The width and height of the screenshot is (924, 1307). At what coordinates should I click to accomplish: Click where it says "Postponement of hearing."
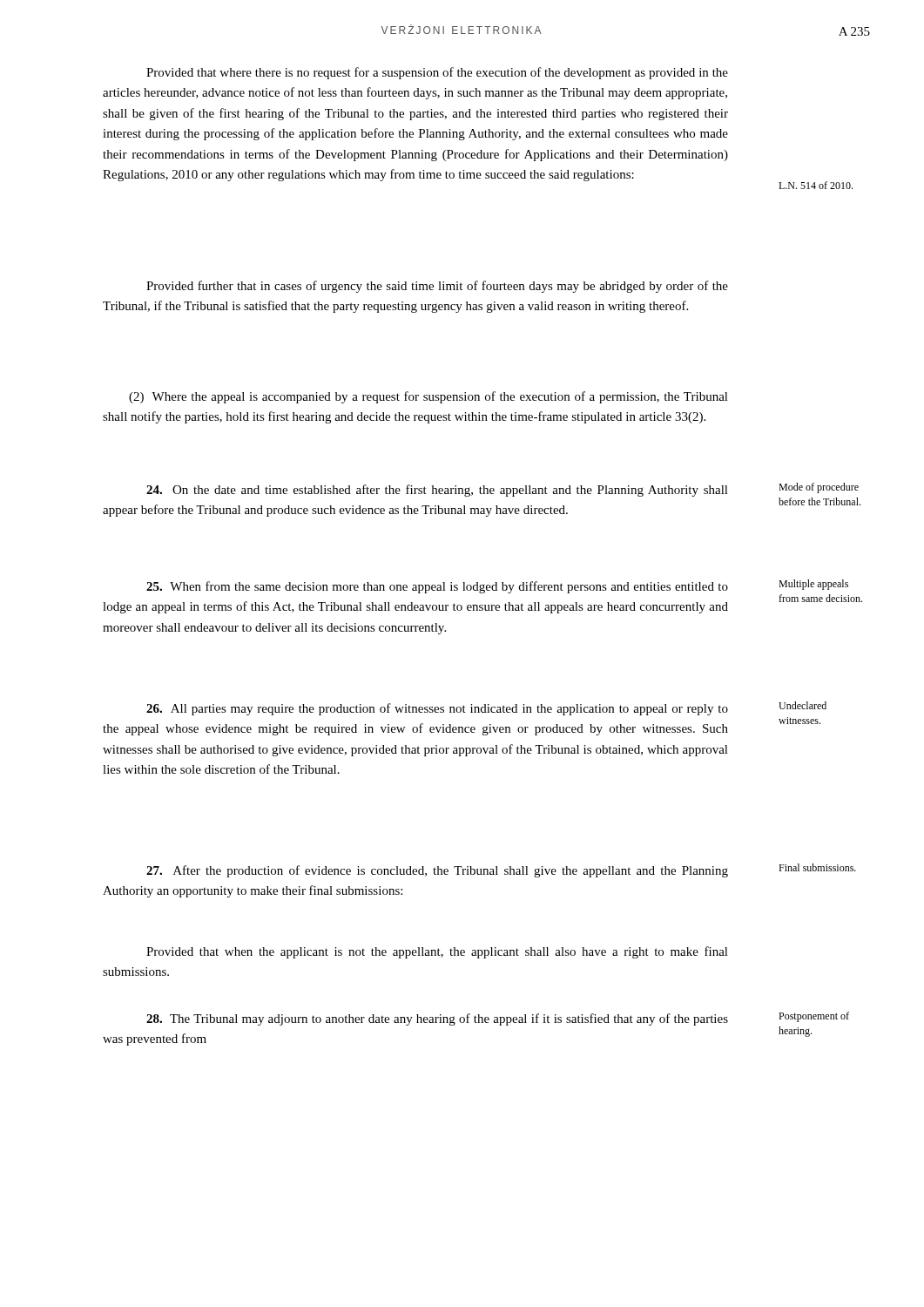[x=814, y=1023]
